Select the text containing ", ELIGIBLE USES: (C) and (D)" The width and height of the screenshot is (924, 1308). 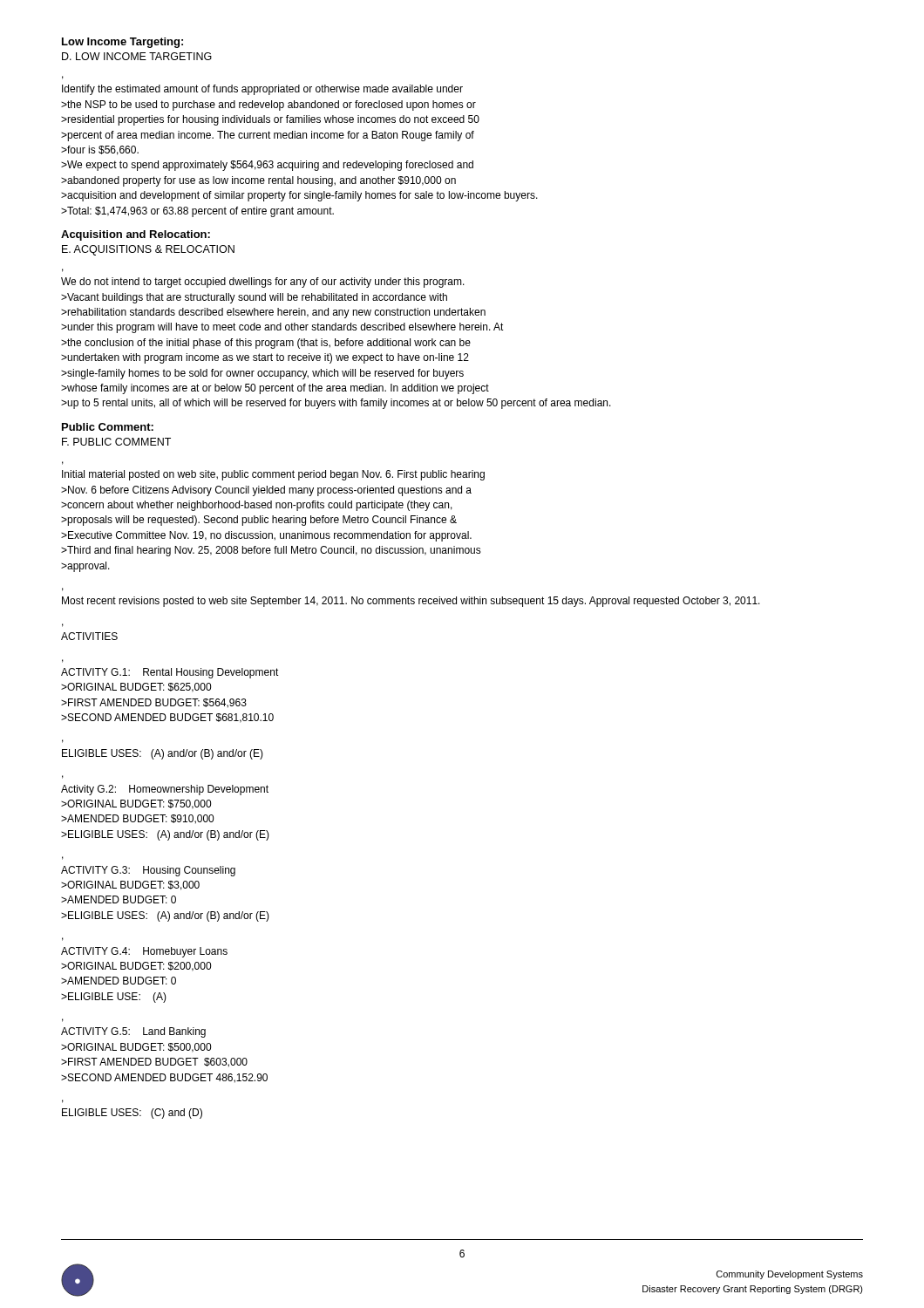(x=132, y=1105)
